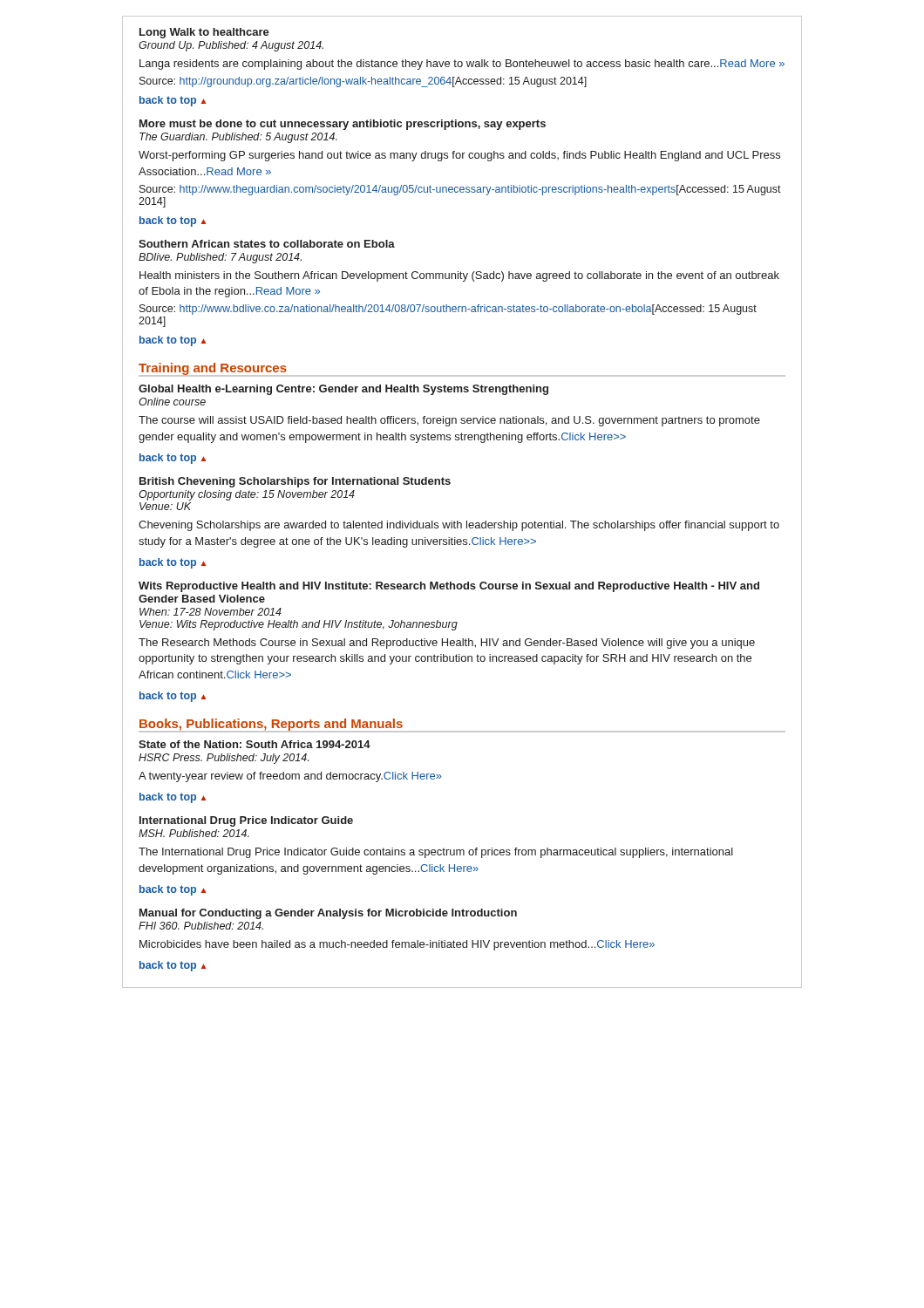924x1308 pixels.
Task: Select the section header containing "Wits Reproductive Health and HIV"
Action: tap(449, 592)
